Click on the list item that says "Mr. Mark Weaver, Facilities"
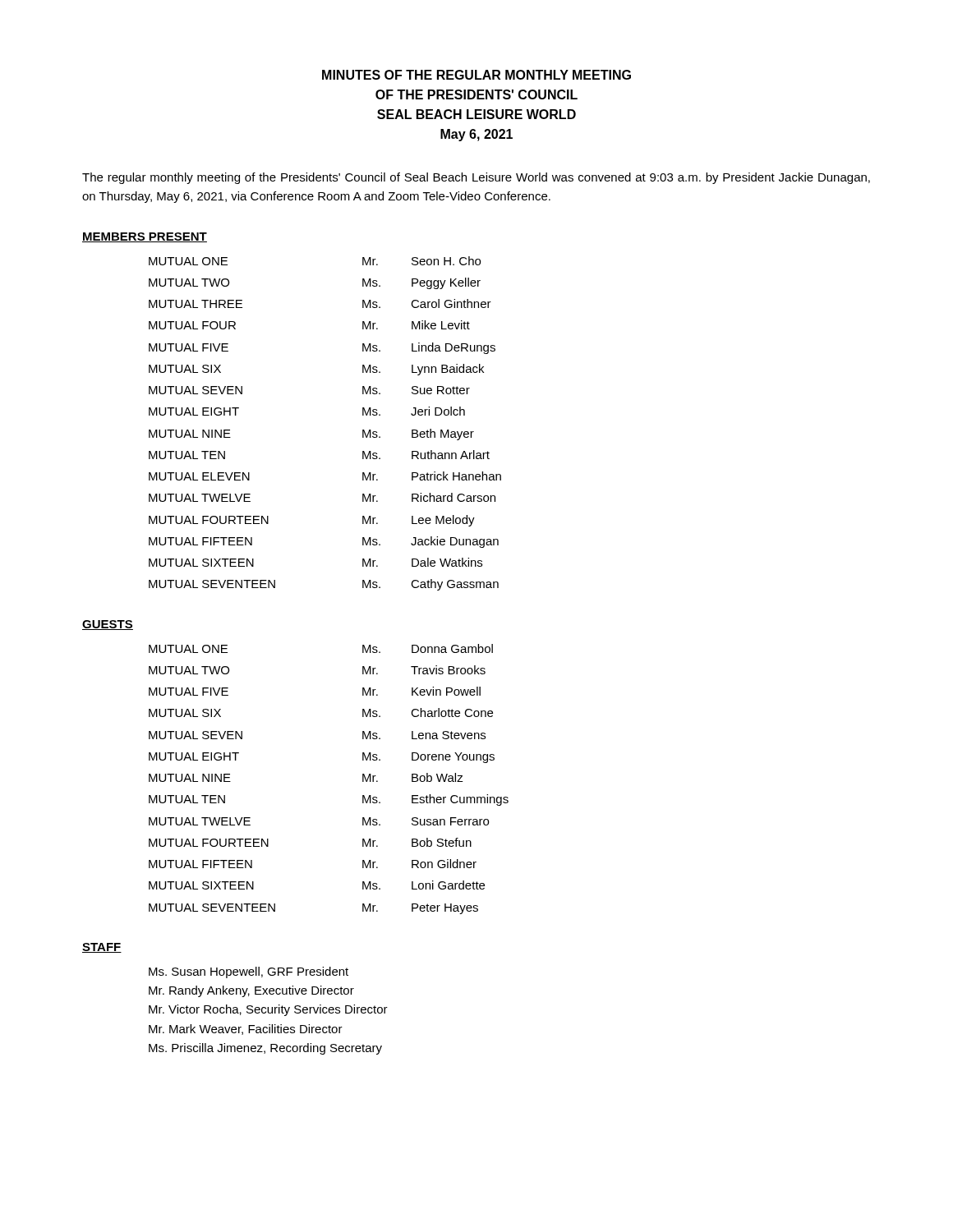 click(x=245, y=1028)
